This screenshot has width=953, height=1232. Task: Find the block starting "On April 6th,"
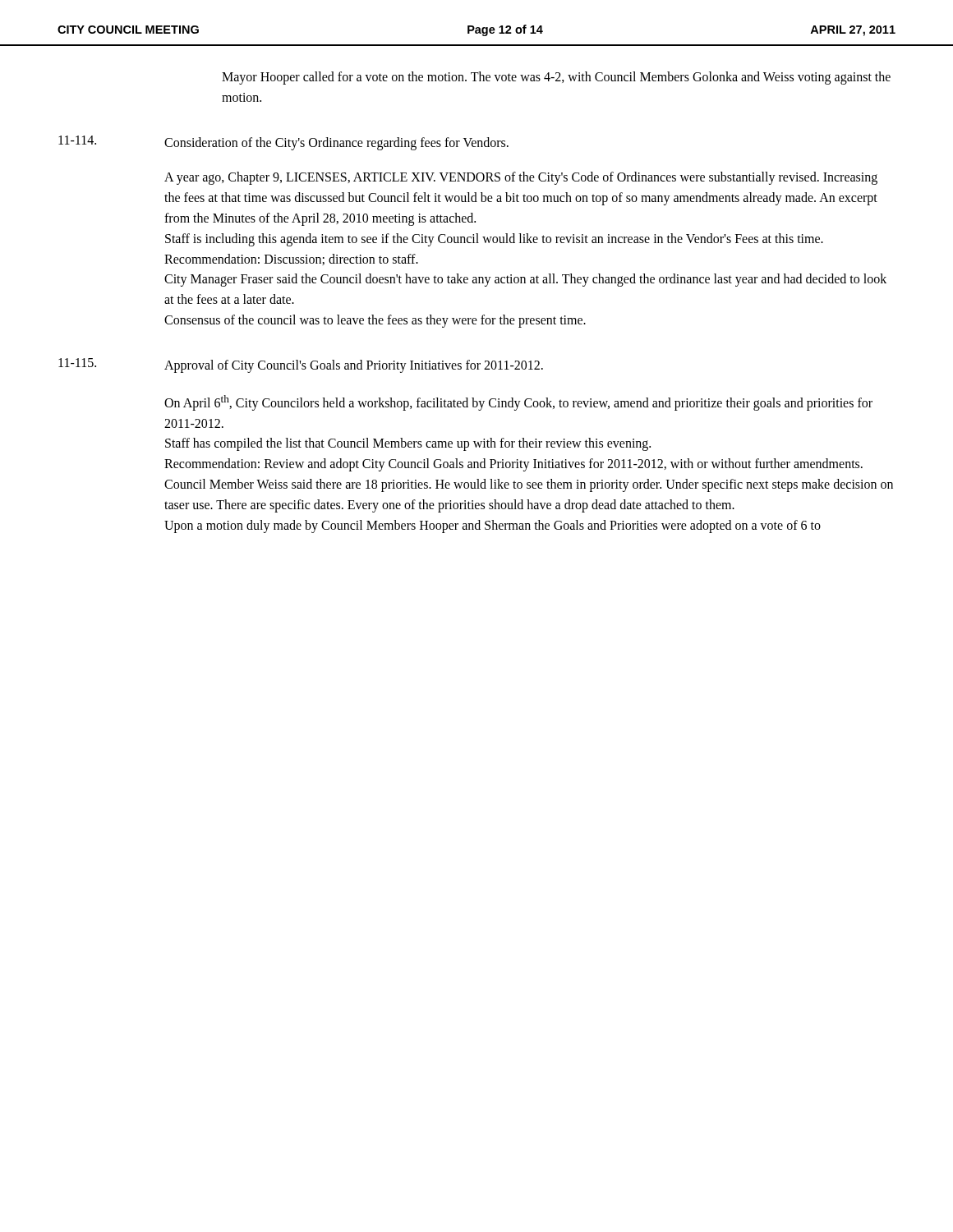click(x=530, y=412)
